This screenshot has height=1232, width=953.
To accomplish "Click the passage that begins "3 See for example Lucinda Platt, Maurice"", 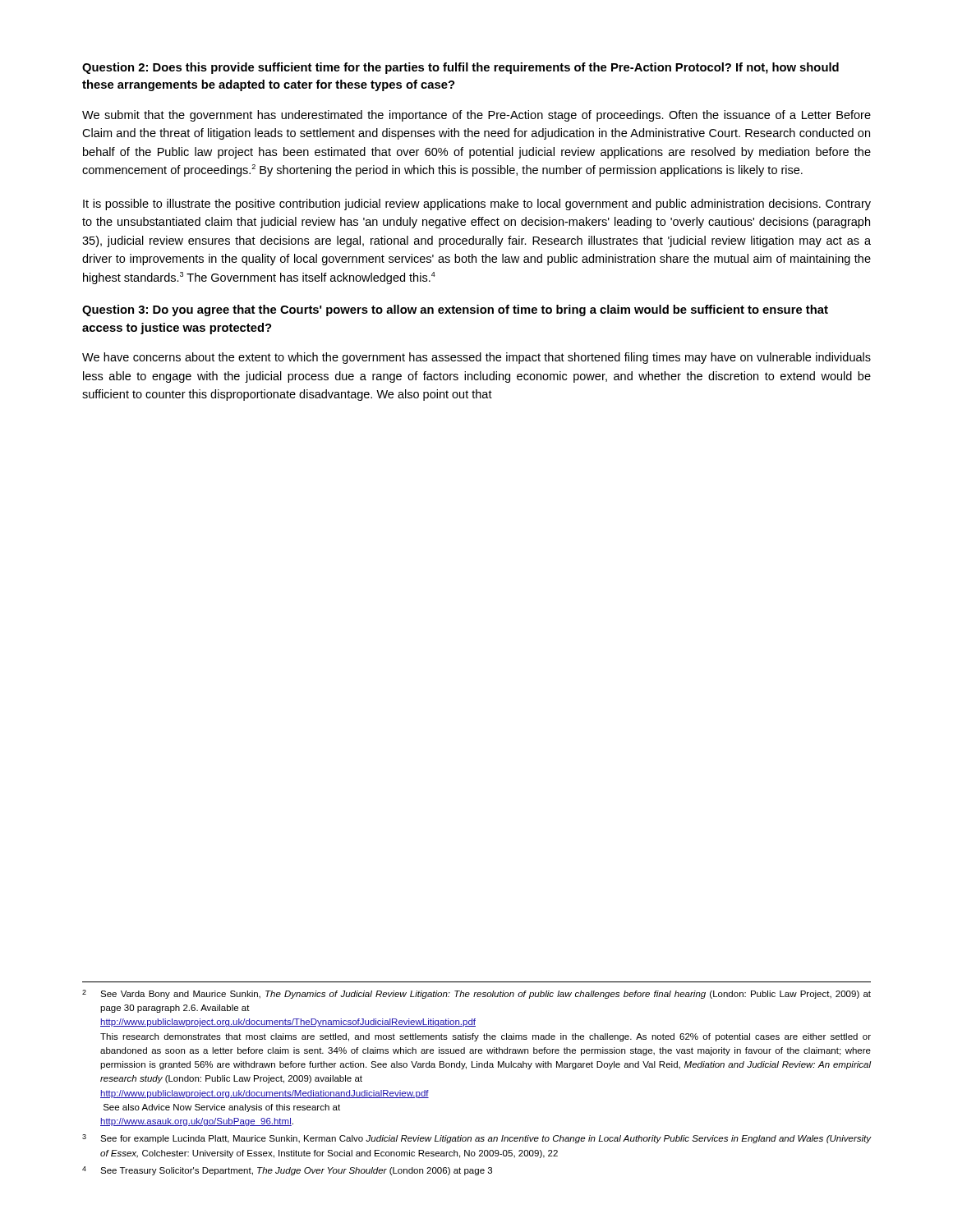I will 476,1146.
